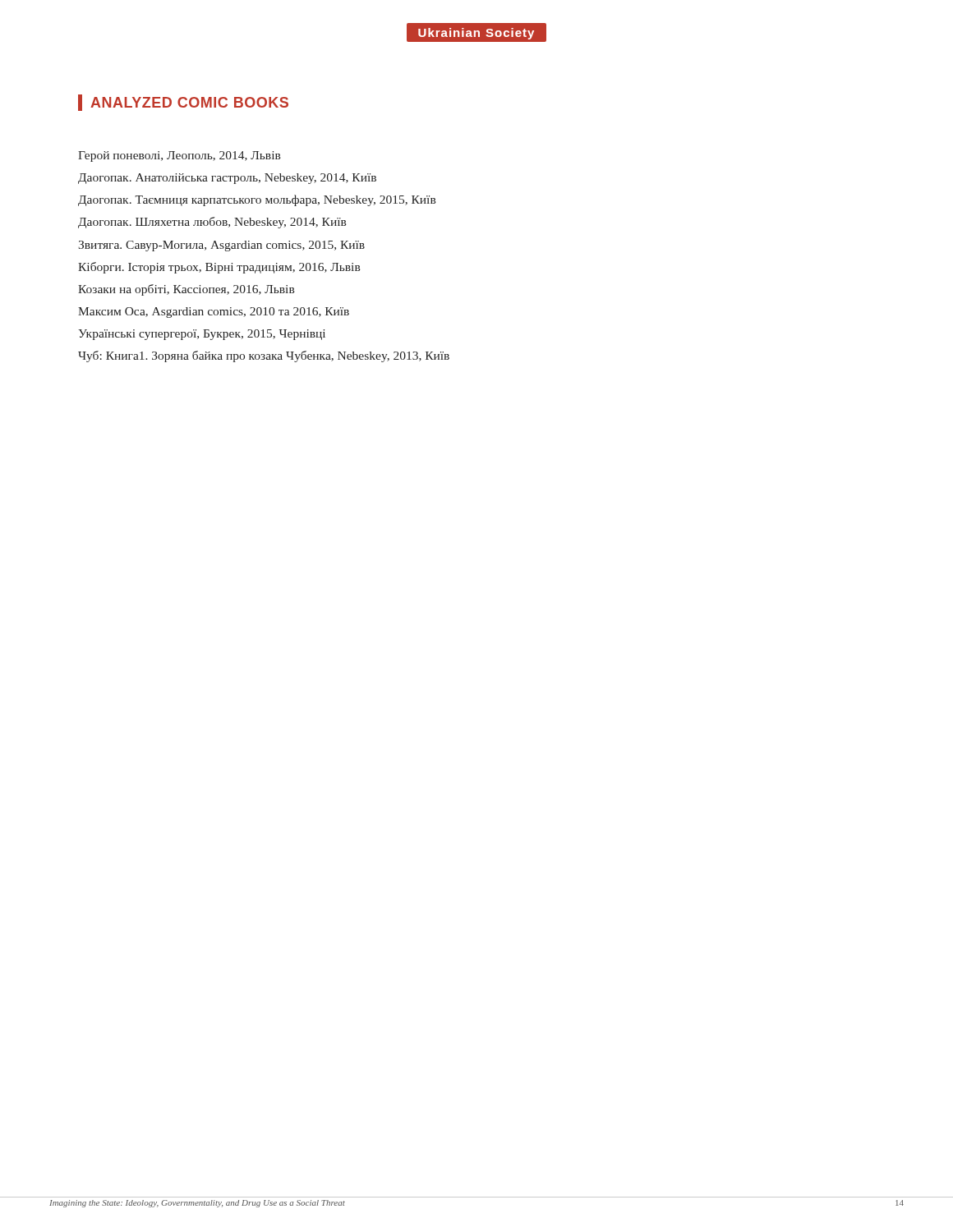Find "Козаки на орбіті, Кассіопея, 2016, Львів" on this page
953x1232 pixels.
coord(186,288)
